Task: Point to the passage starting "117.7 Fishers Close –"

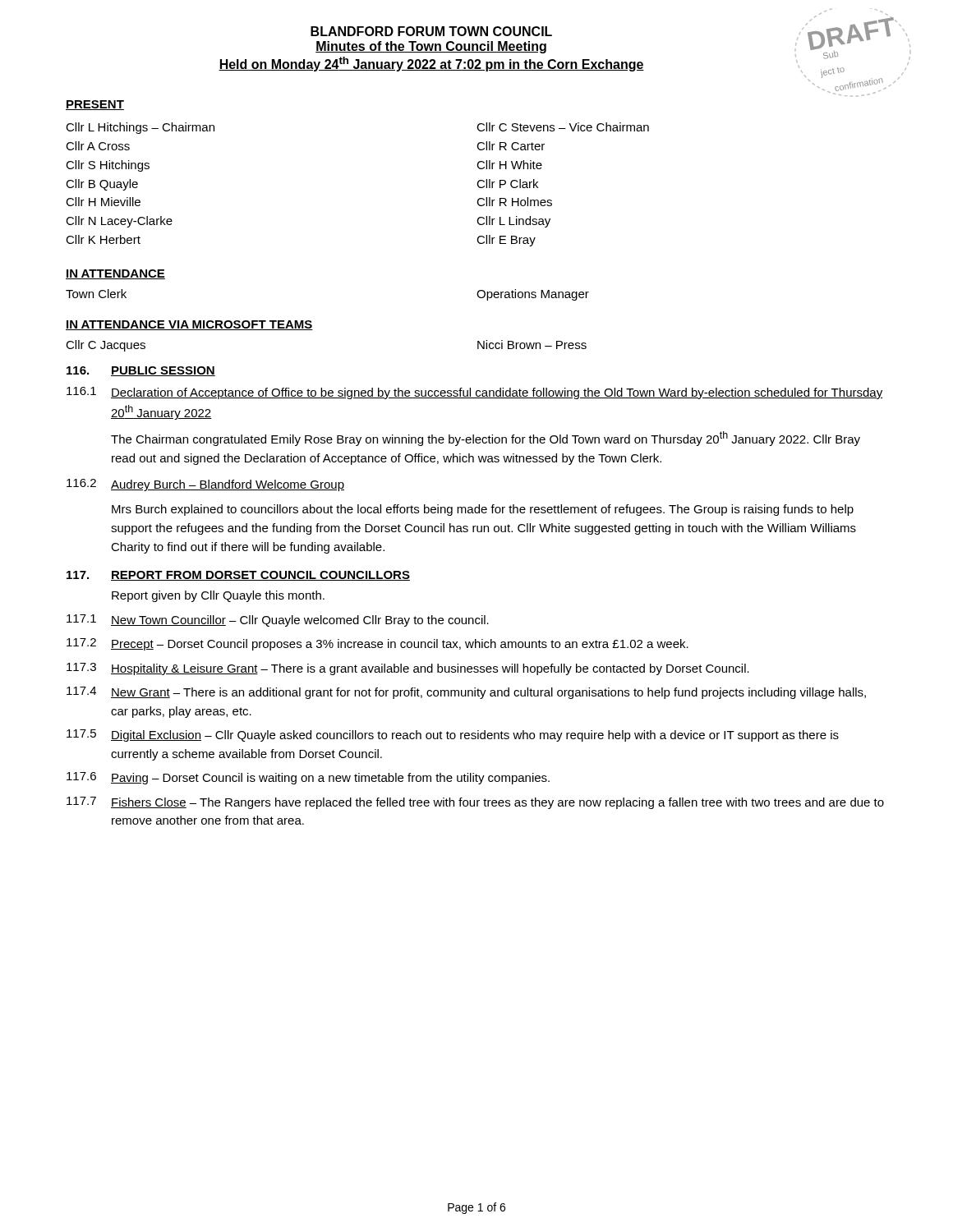Action: click(x=476, y=812)
